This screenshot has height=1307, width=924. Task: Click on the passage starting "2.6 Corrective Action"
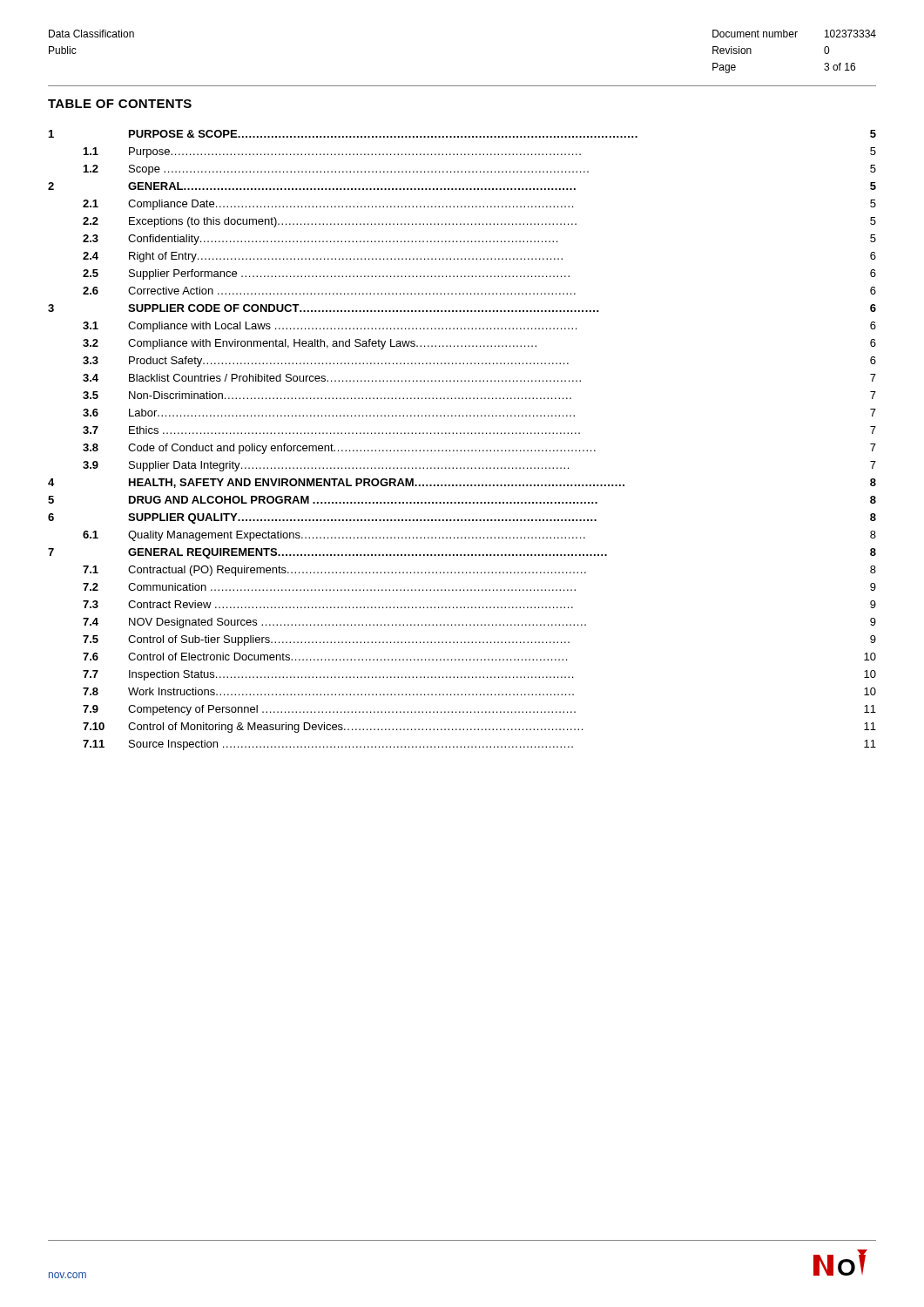(462, 290)
